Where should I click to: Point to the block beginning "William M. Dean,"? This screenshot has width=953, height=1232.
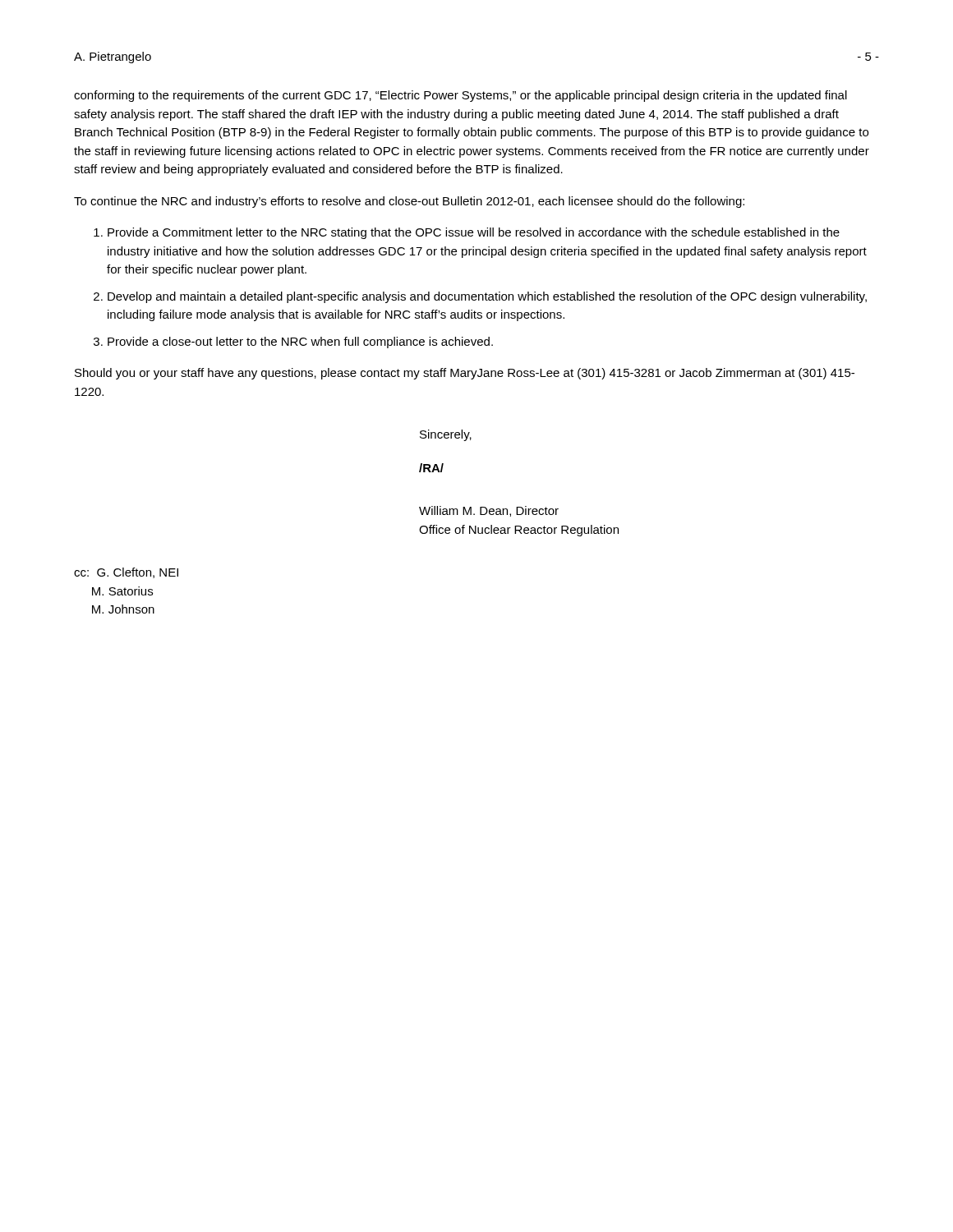[x=489, y=511]
